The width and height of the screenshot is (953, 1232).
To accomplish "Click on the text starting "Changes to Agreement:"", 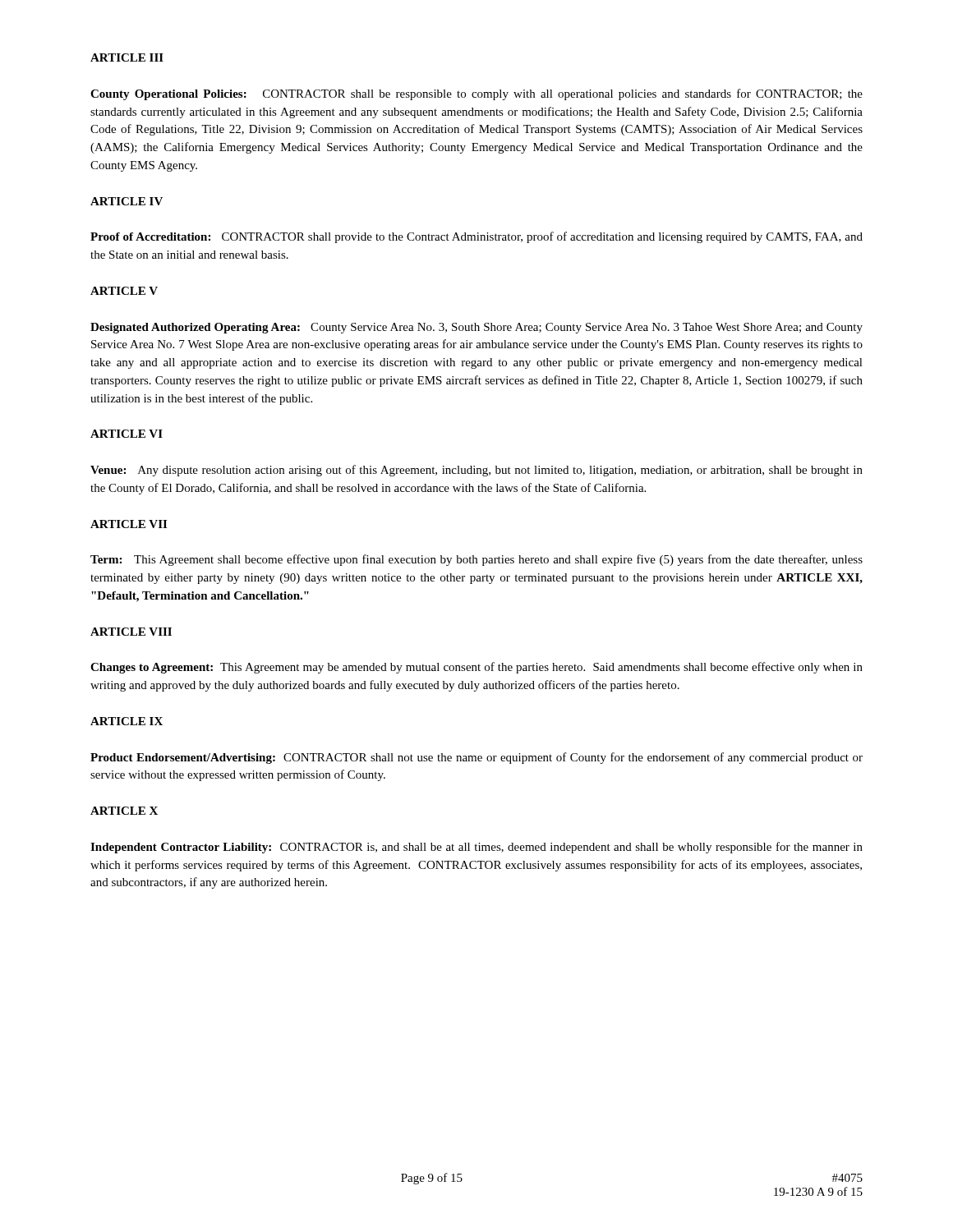I will click(x=476, y=677).
